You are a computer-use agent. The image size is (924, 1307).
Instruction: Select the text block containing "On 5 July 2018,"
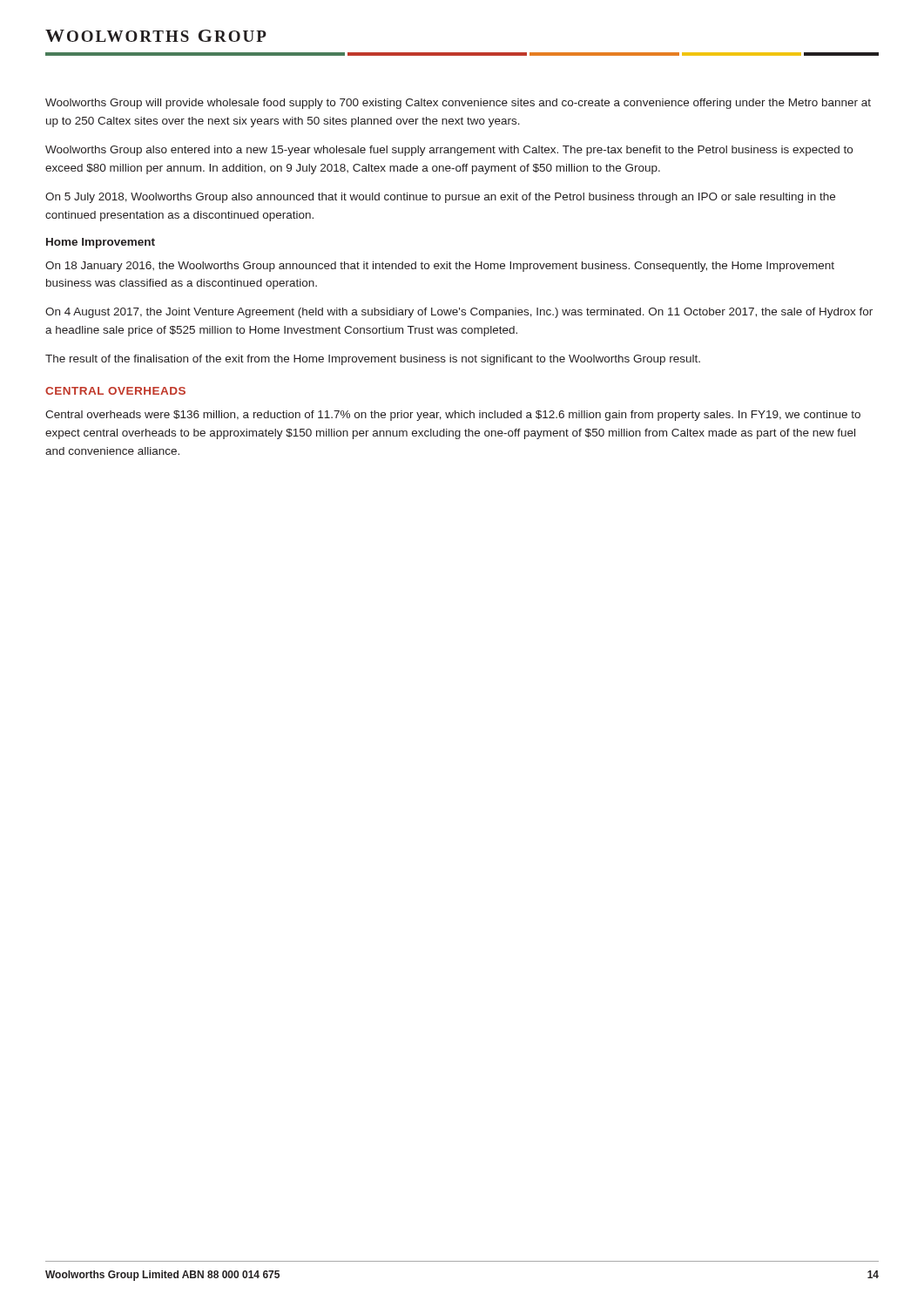tap(441, 205)
